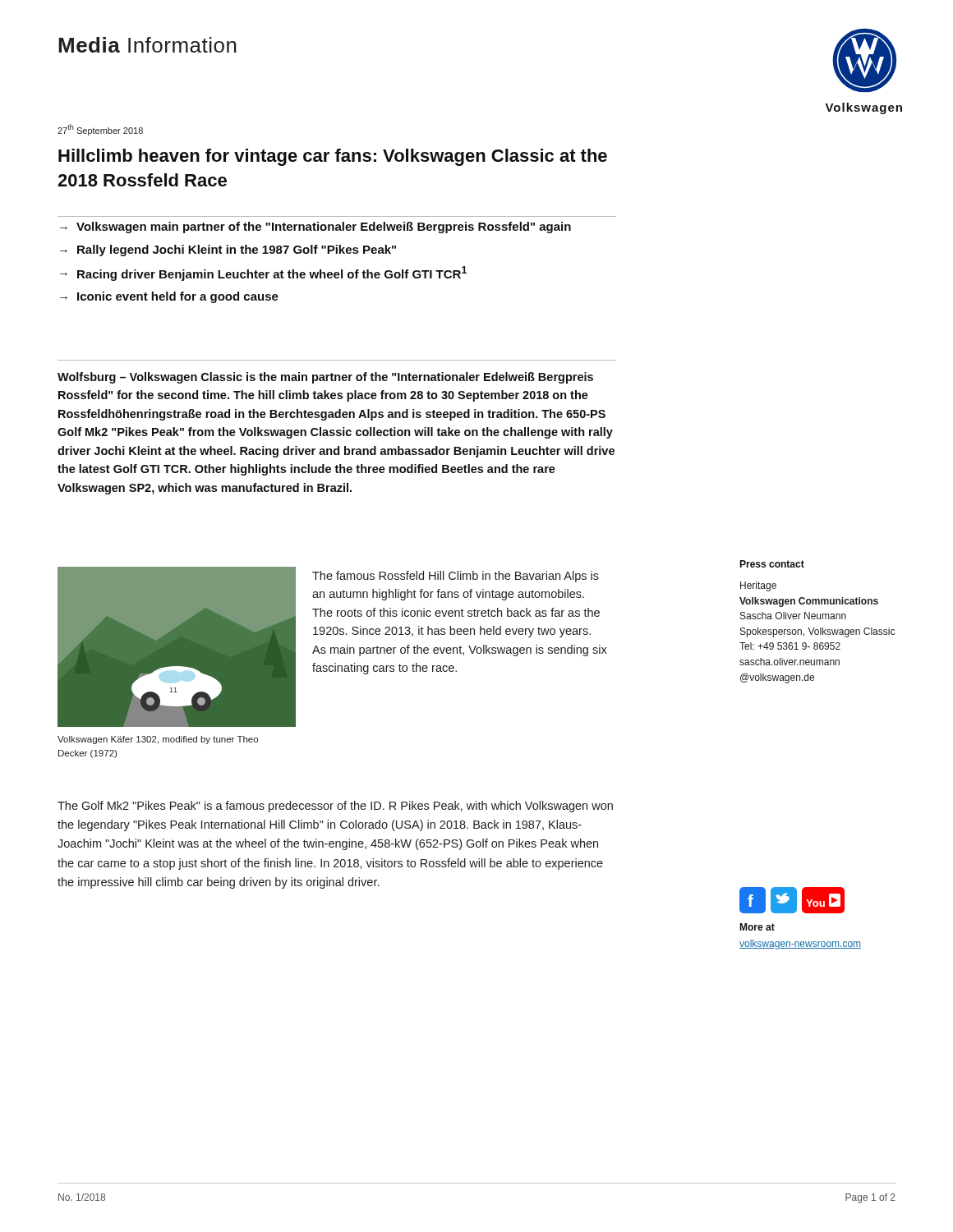This screenshot has width=953, height=1232.
Task: Click on the title containing "Hillclimb heaven for vintage car"
Action: [x=333, y=168]
